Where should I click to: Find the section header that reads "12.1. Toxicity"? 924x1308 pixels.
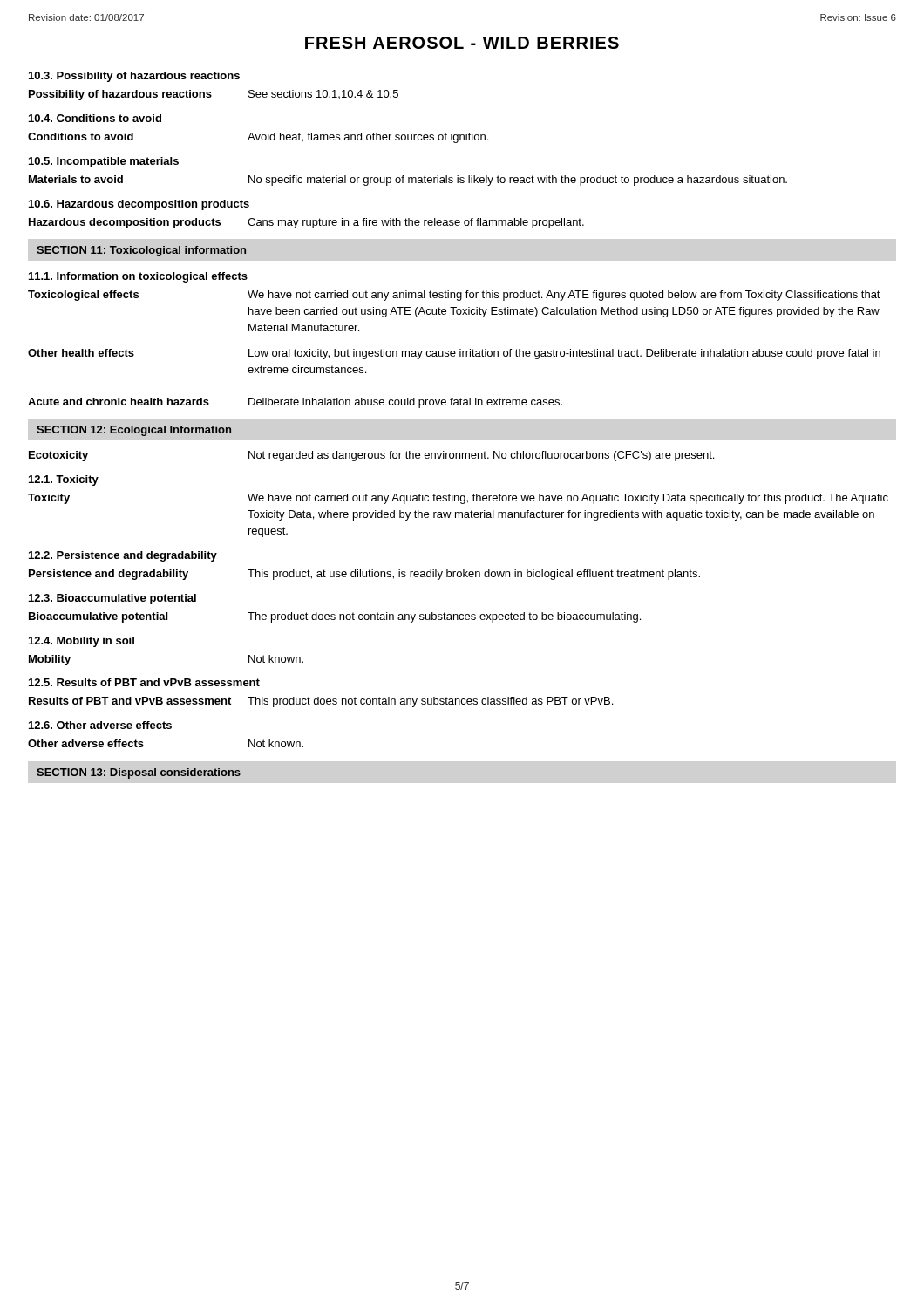63,479
